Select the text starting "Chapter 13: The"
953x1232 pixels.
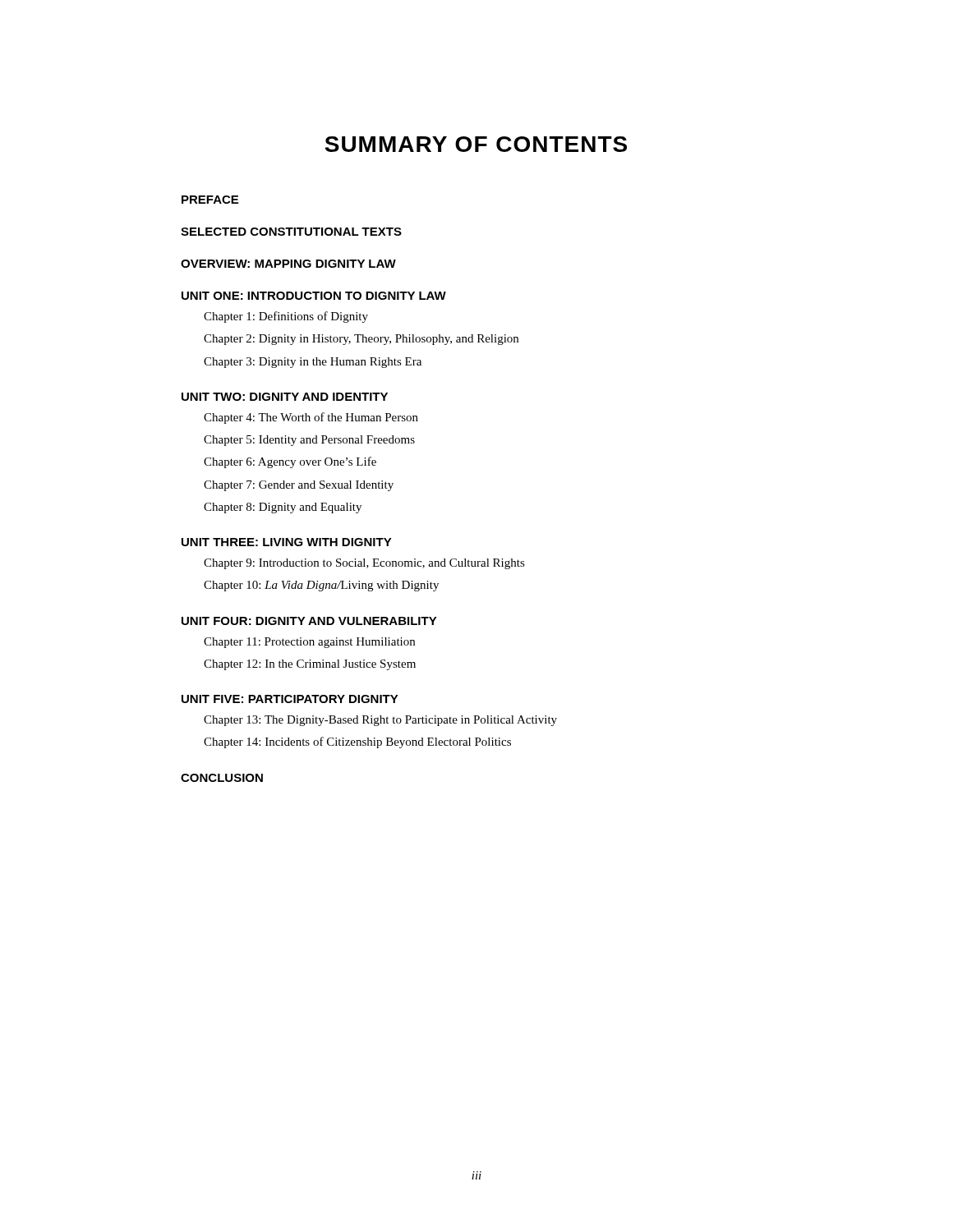[x=380, y=719]
